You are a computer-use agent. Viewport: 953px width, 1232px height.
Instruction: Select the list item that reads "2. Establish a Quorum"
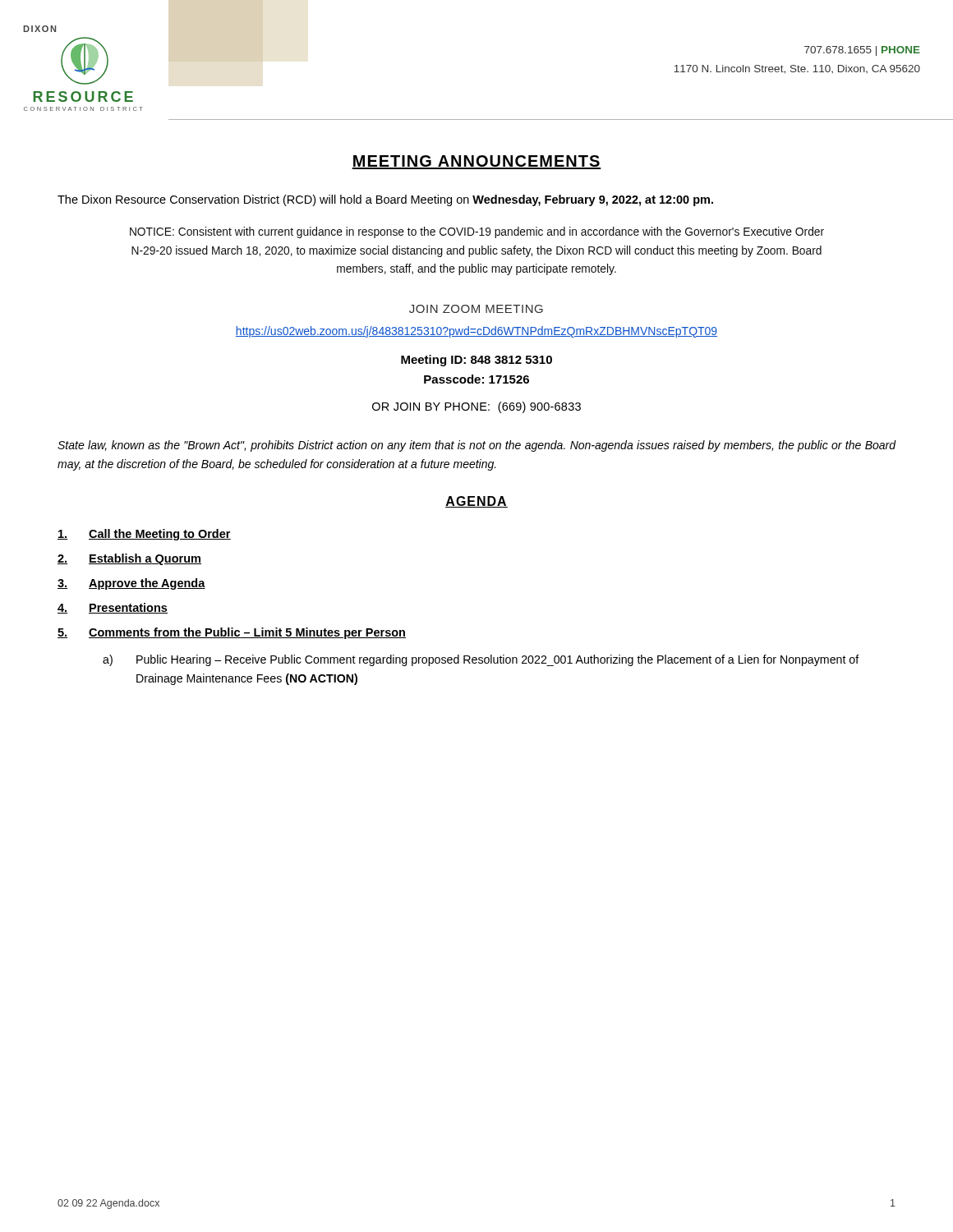click(129, 559)
